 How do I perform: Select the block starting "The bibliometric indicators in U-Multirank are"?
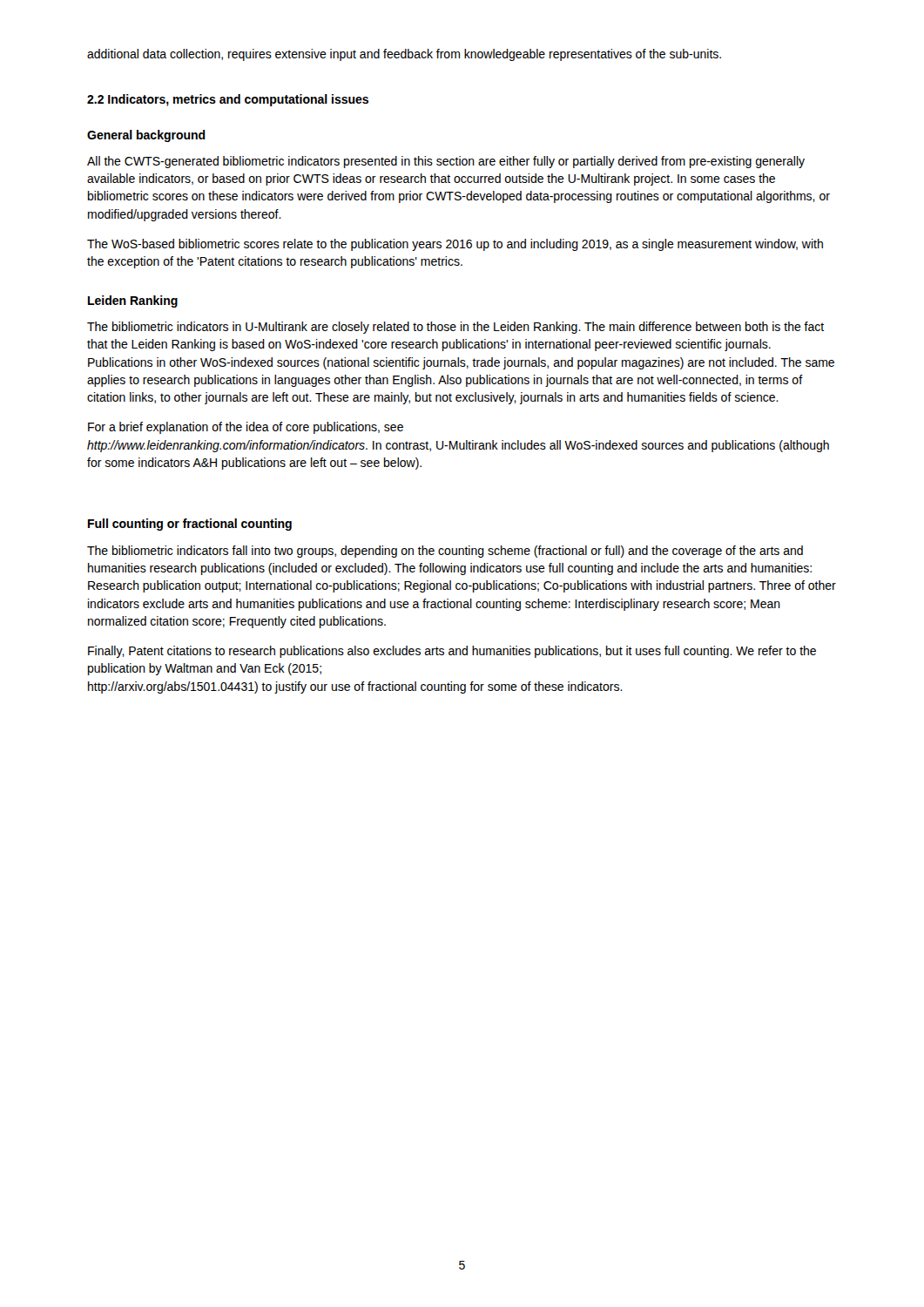(462, 362)
